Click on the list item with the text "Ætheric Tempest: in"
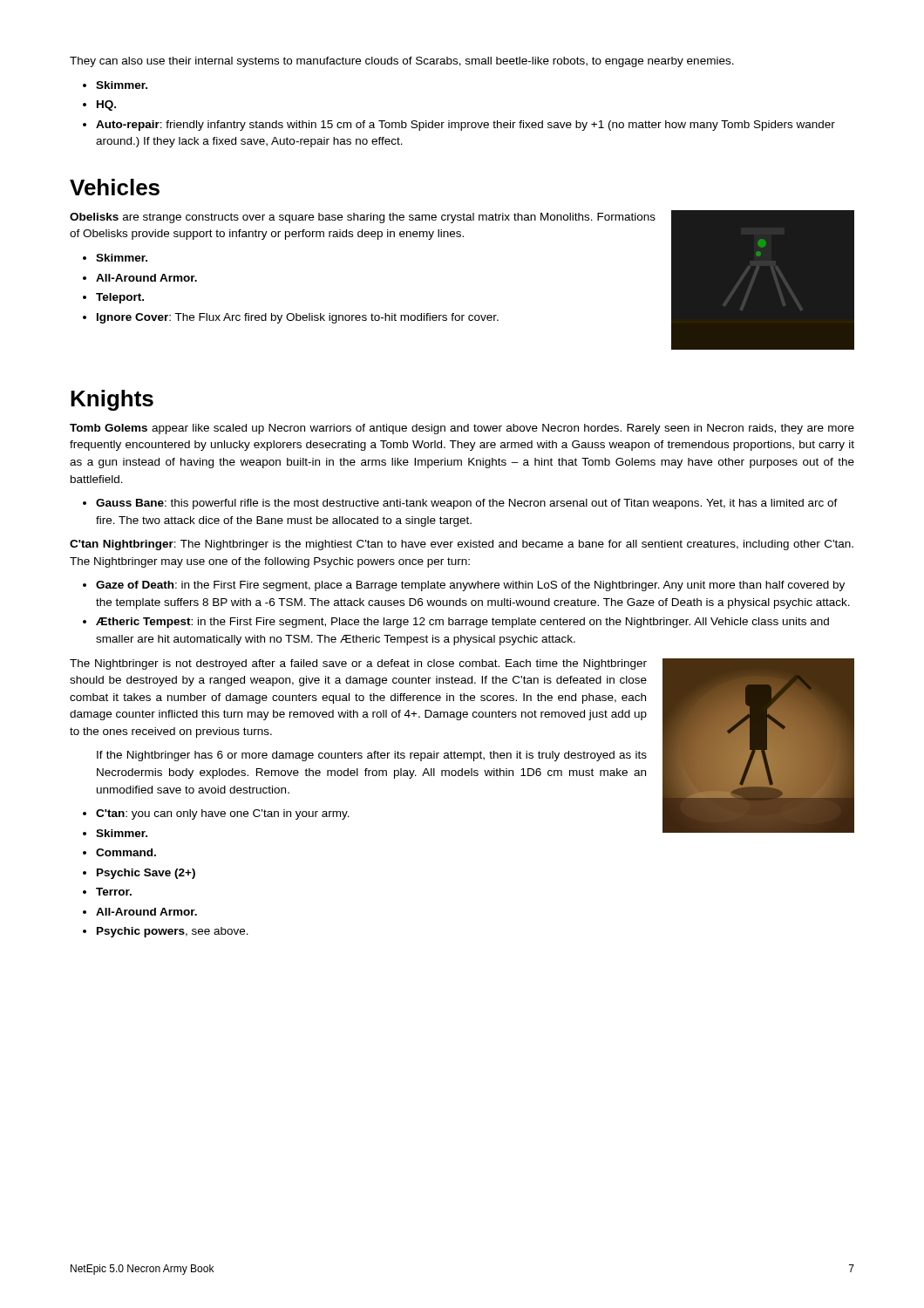924x1308 pixels. pyautogui.click(x=463, y=630)
